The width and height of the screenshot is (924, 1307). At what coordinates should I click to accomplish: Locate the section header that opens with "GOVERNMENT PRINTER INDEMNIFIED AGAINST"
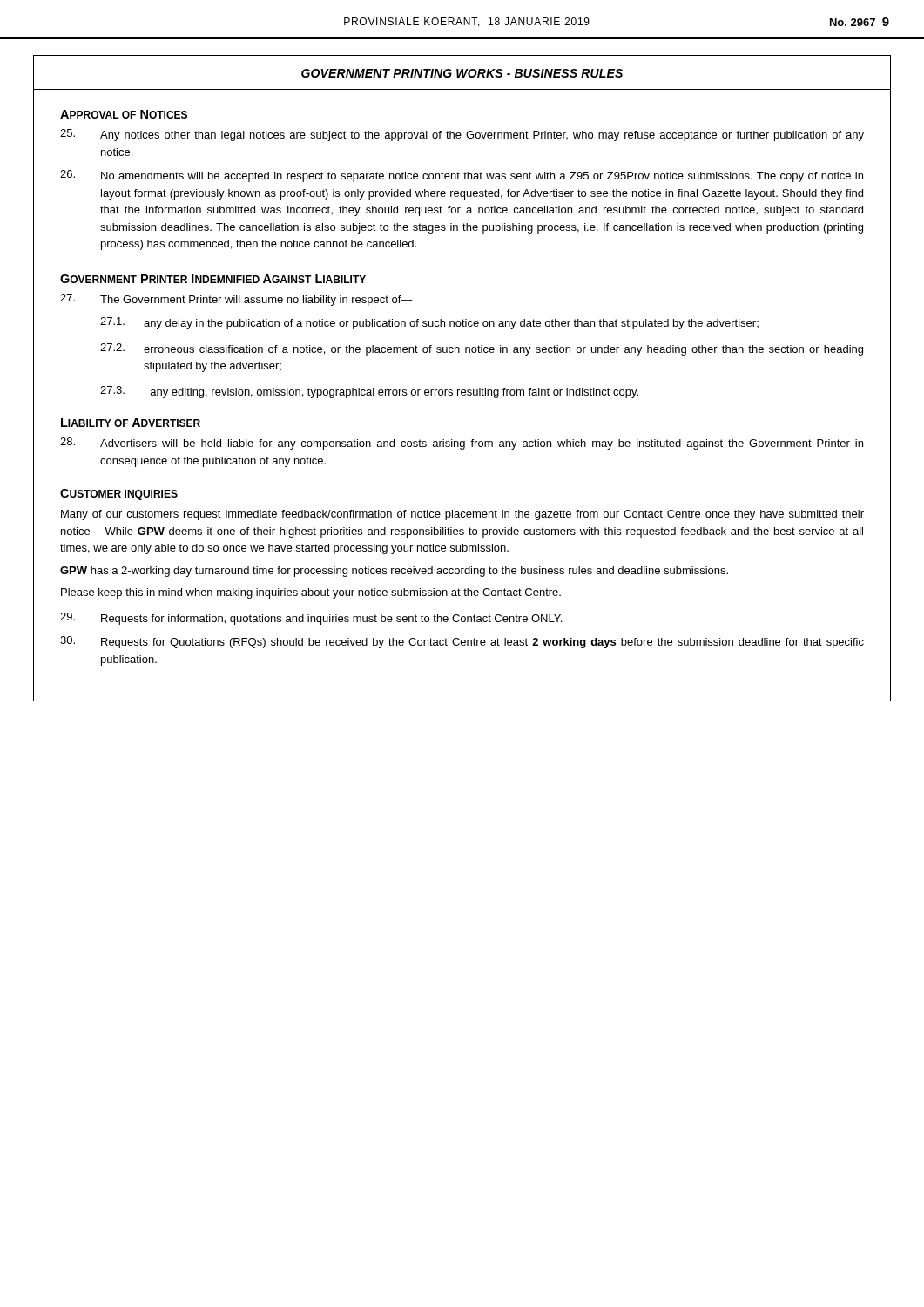213,278
